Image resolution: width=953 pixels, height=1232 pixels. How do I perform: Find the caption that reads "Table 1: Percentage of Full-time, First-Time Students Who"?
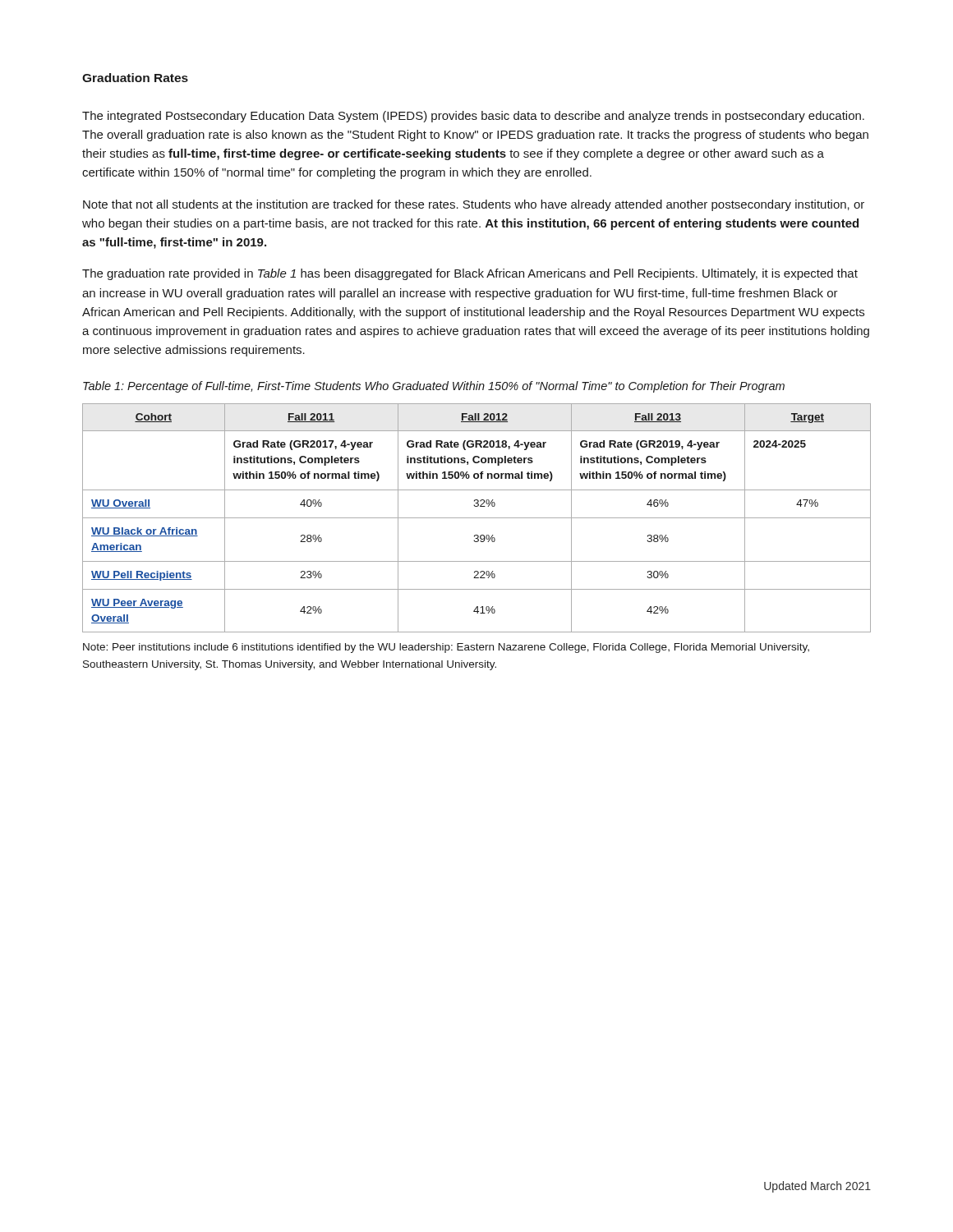click(x=476, y=386)
